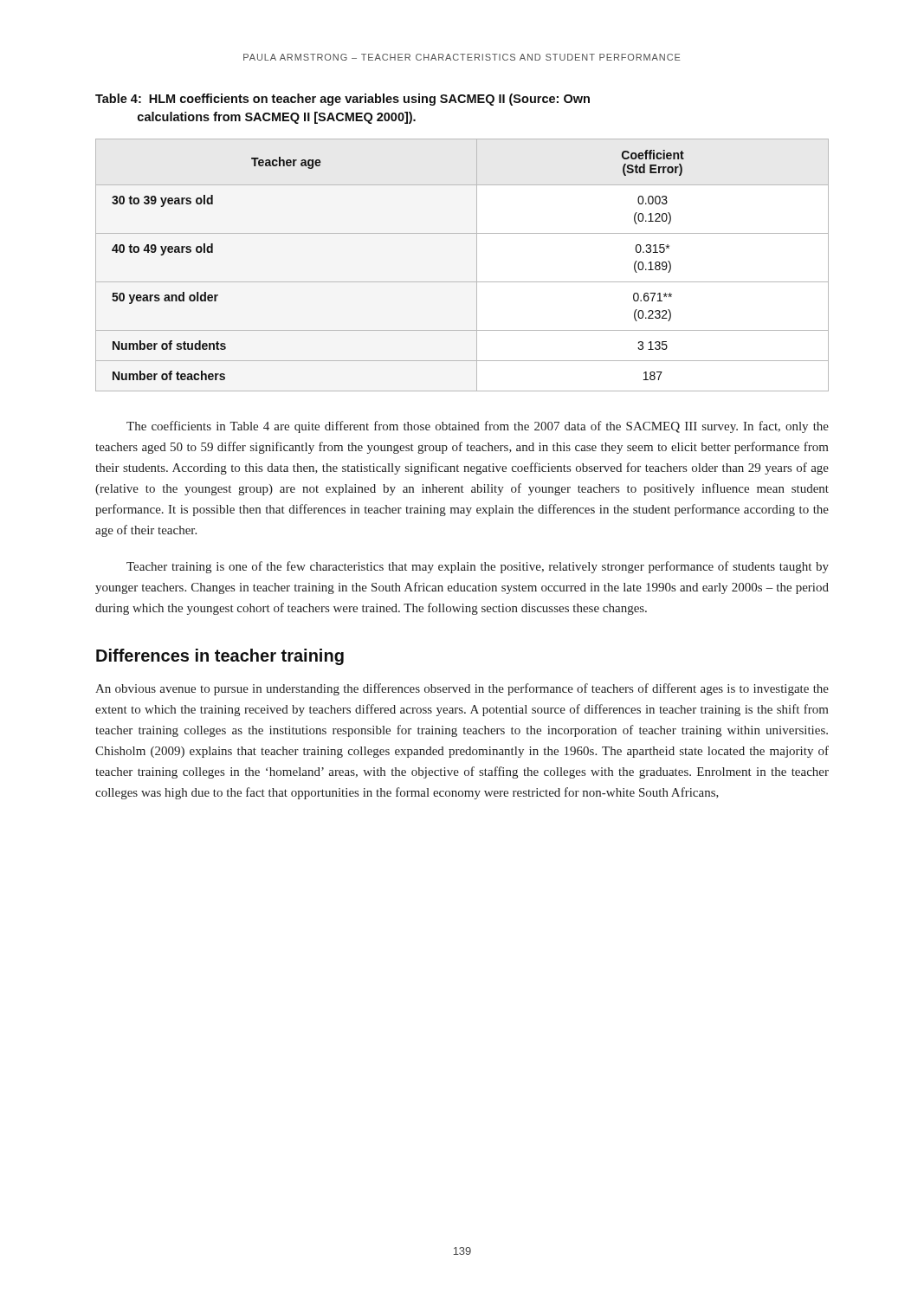Select the text block containing "An obvious avenue to pursue in understanding the"

[462, 740]
